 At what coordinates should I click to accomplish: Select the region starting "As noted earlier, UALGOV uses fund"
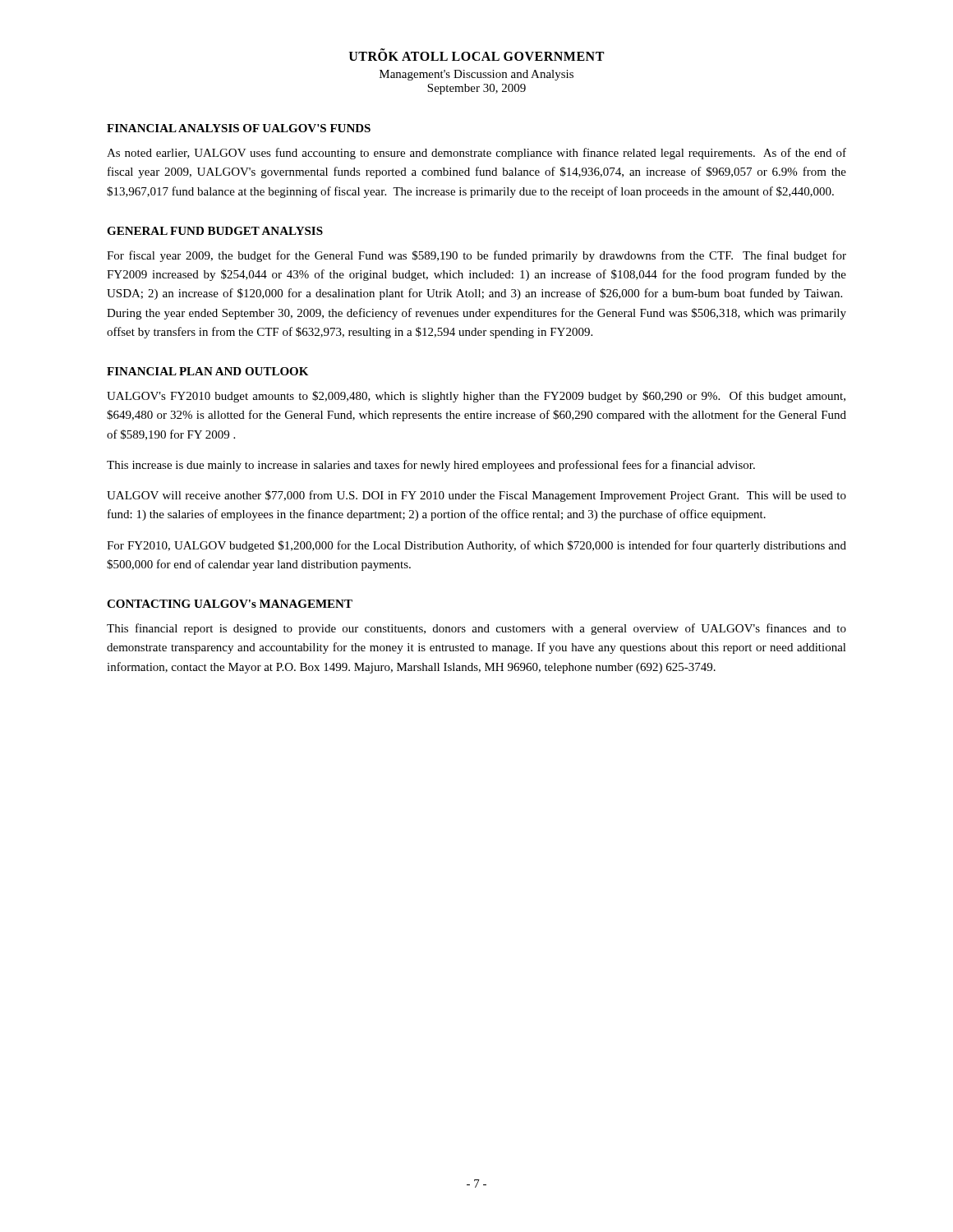[x=476, y=172]
